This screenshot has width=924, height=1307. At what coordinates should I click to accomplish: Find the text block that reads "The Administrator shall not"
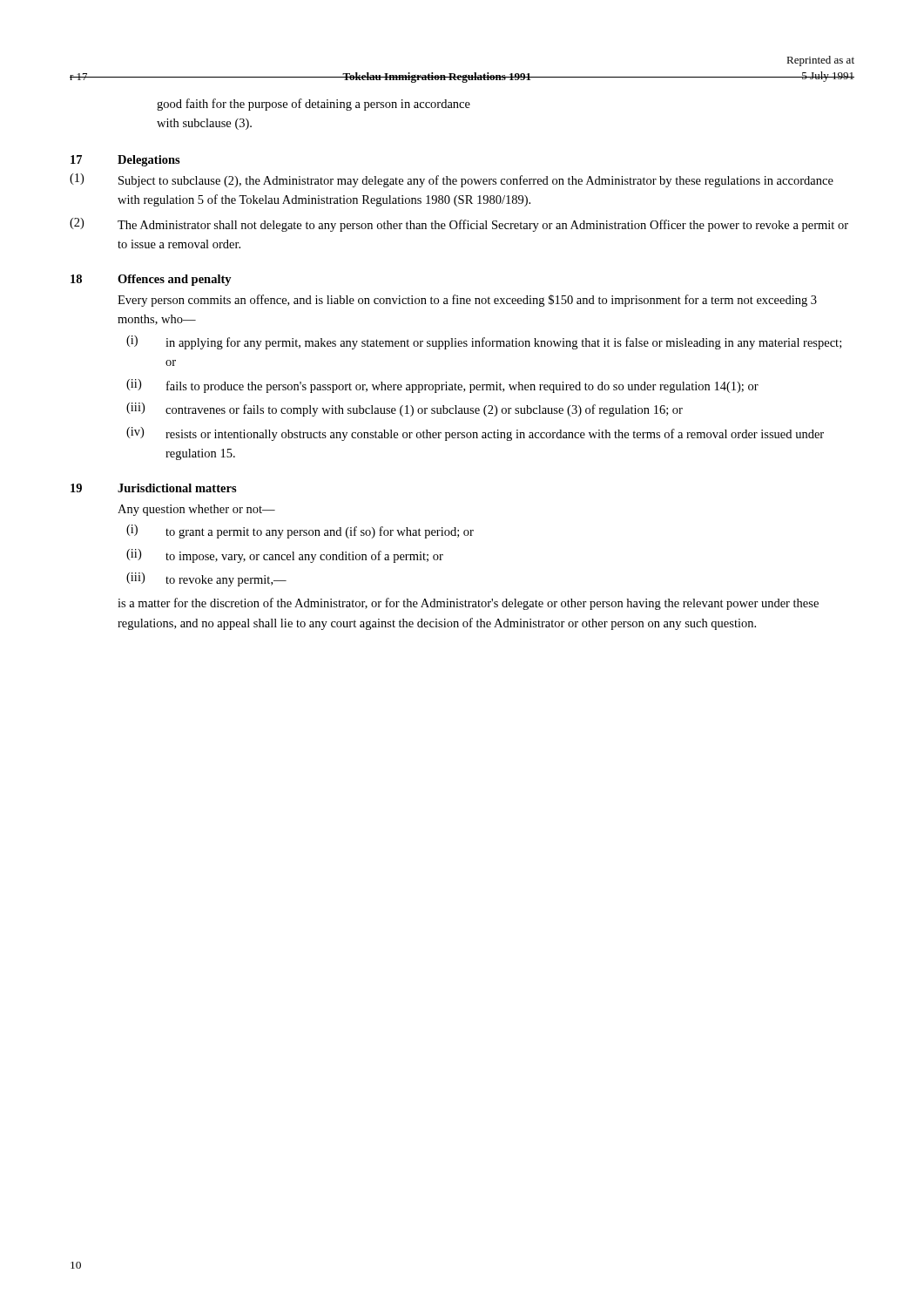pyautogui.click(x=483, y=234)
